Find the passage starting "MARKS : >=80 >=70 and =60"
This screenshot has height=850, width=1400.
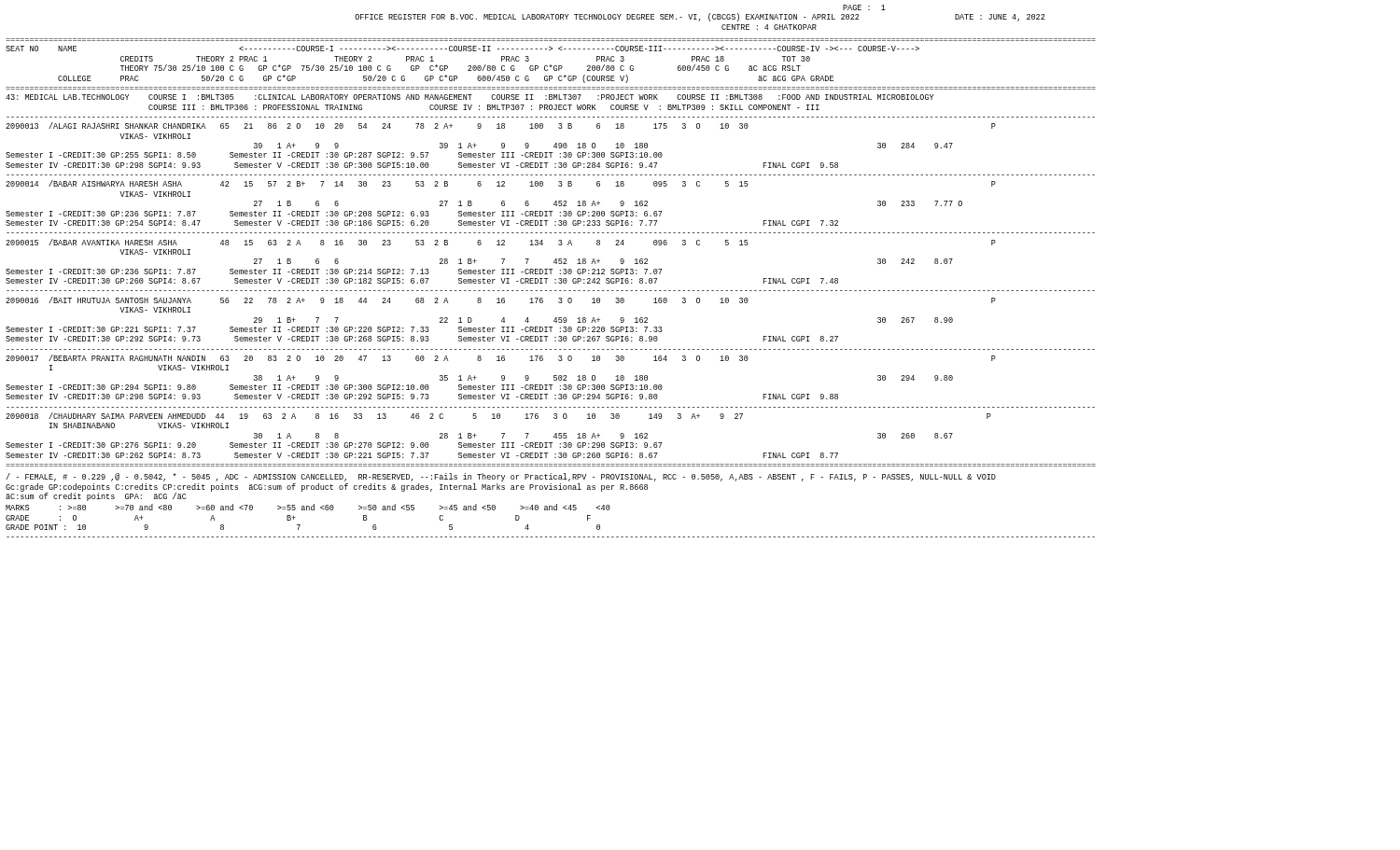coord(308,507)
